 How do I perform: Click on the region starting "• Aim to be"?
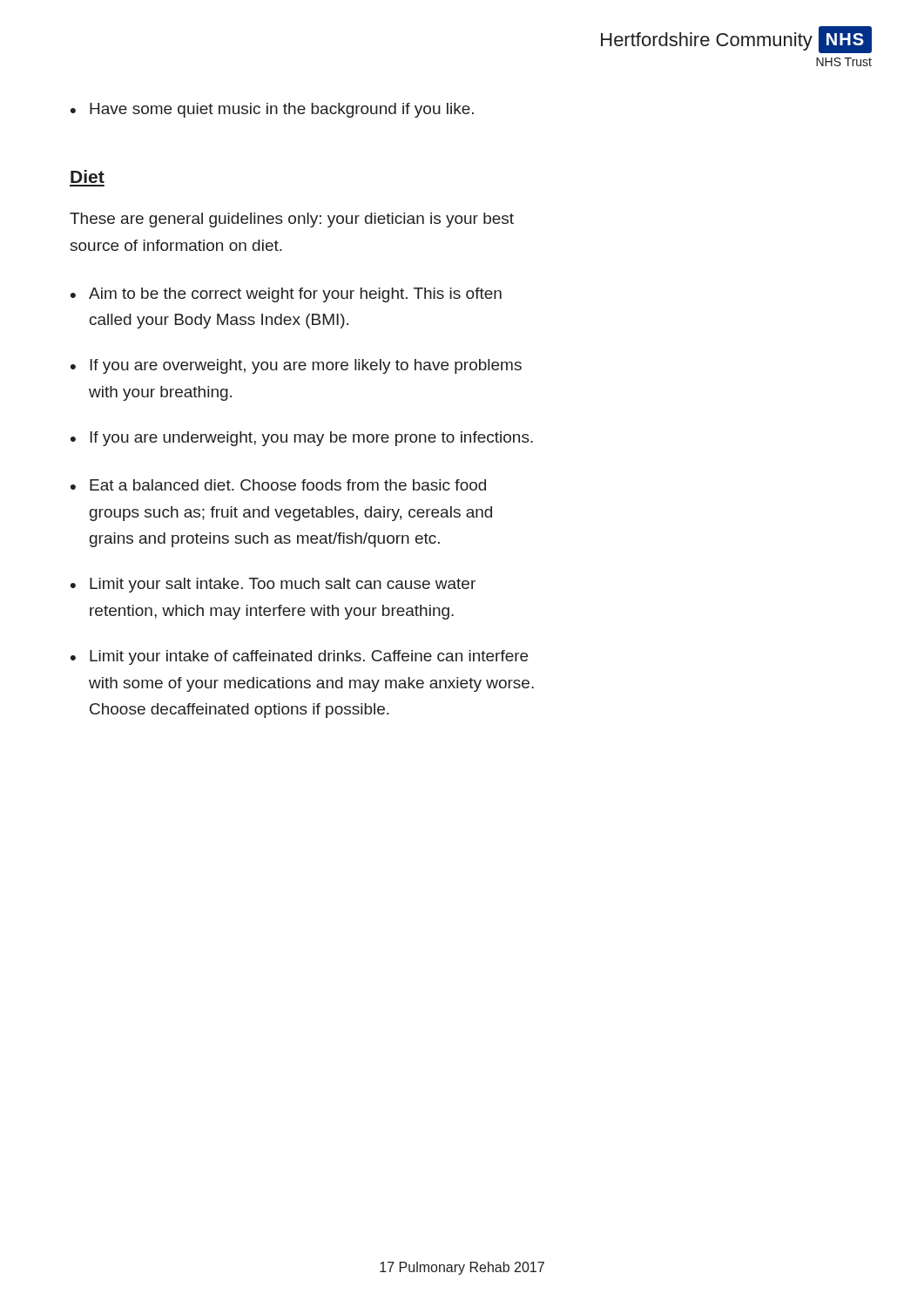click(x=286, y=307)
